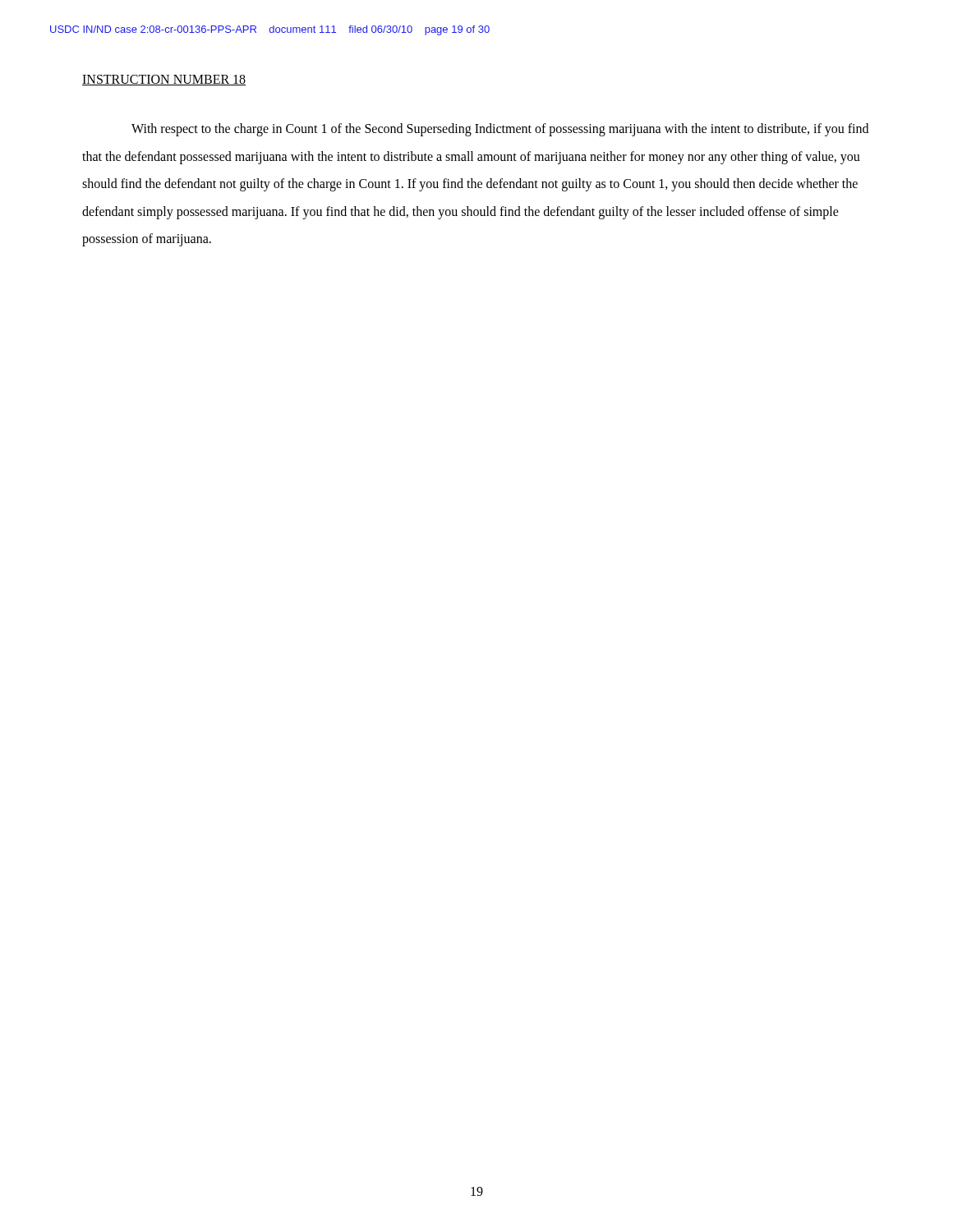
Task: Navigate to the passage starting "INSTRUCTION NUMBER 18"
Action: click(x=164, y=79)
